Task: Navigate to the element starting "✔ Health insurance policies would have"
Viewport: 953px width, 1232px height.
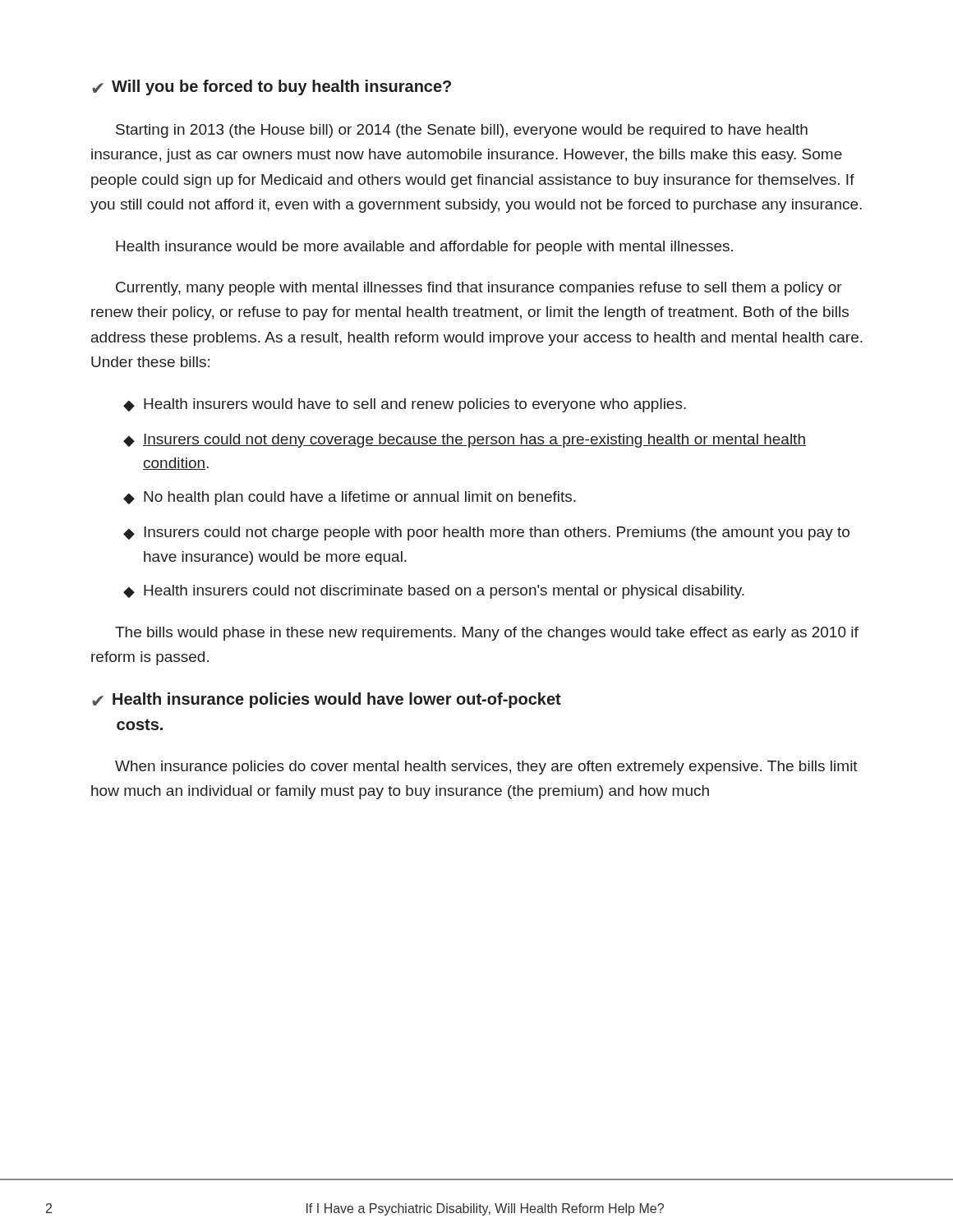Action: (x=326, y=712)
